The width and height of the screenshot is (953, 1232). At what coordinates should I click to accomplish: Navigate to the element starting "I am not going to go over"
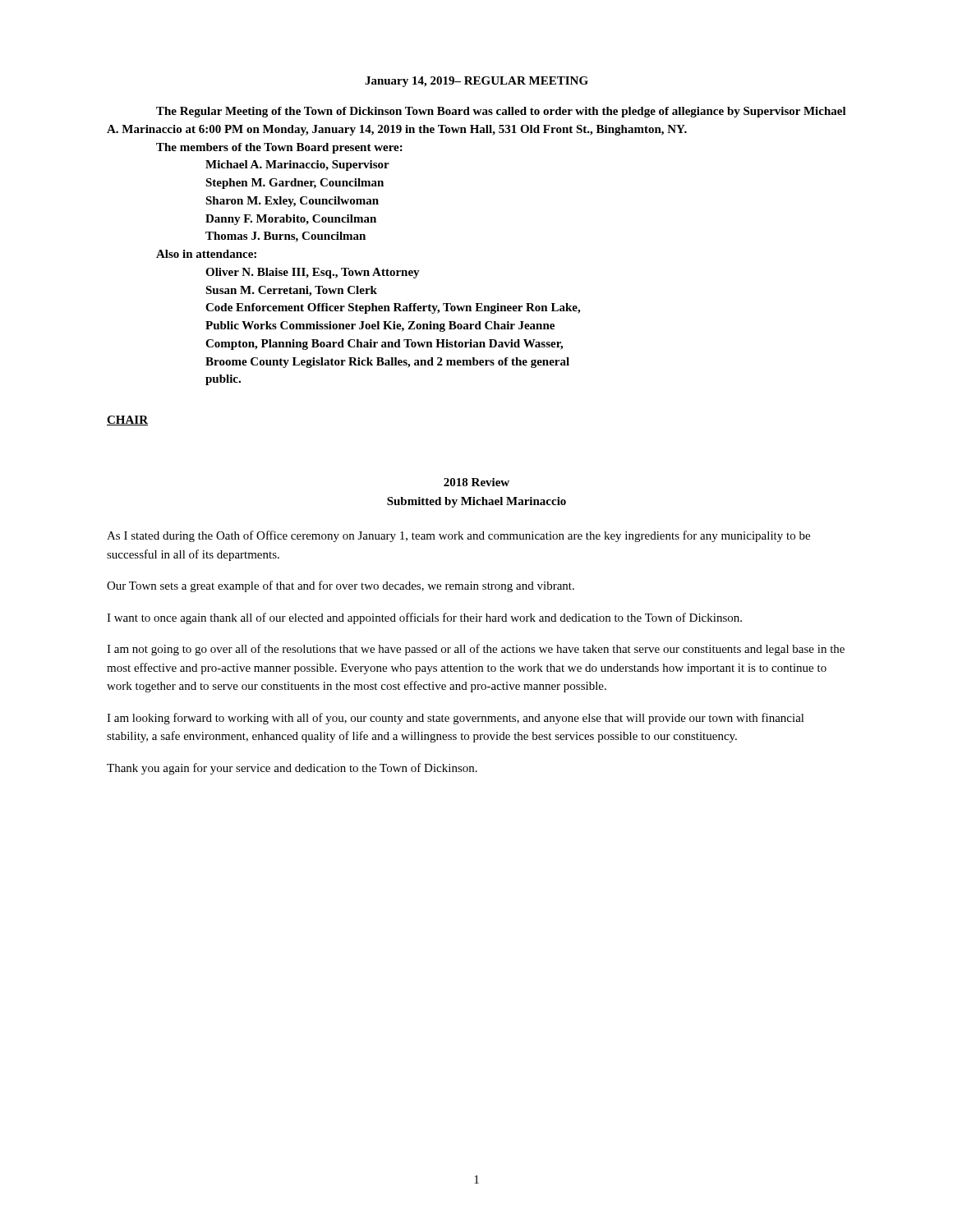[x=476, y=667]
